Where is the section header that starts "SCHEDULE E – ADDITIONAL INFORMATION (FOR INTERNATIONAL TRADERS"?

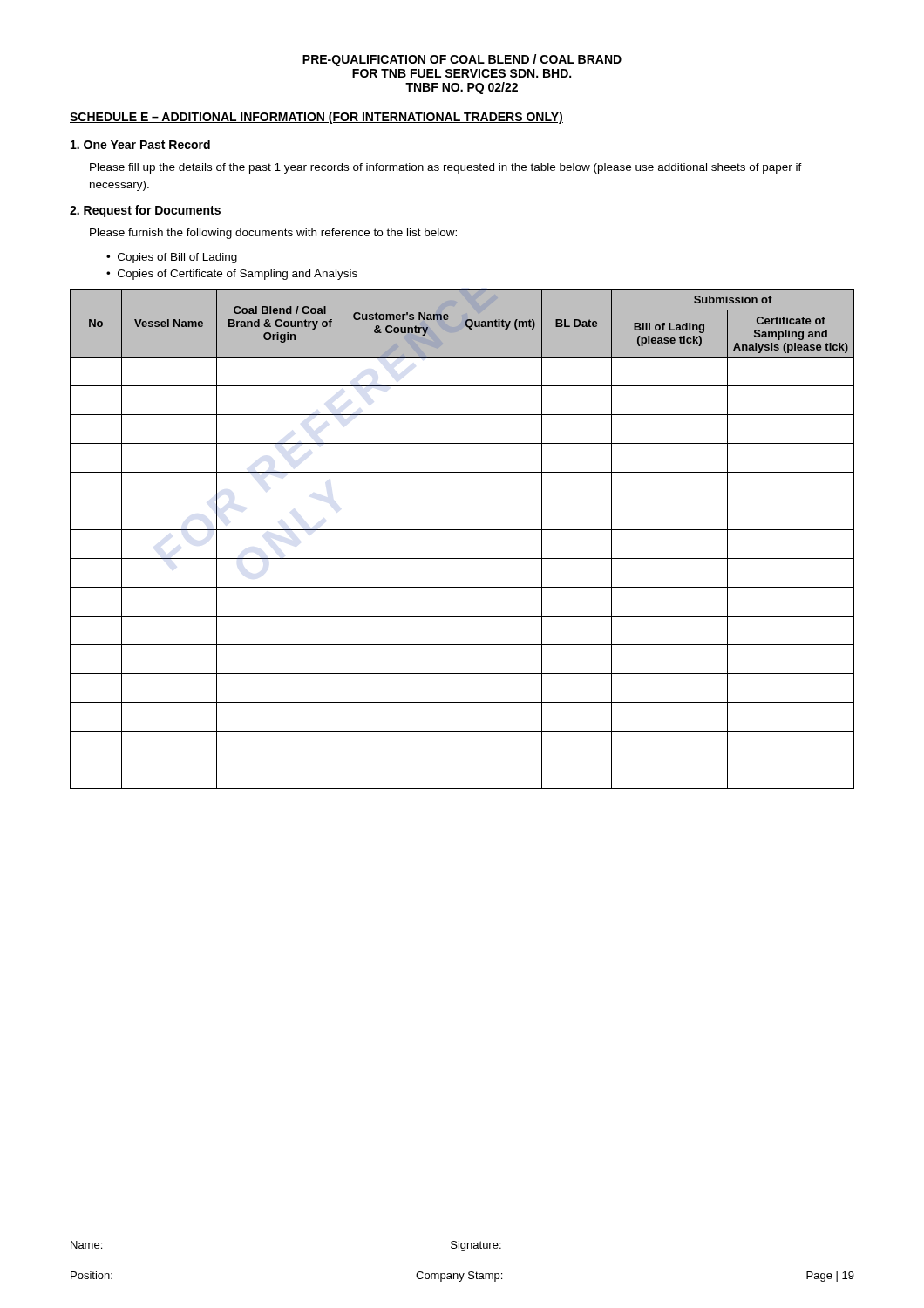[462, 117]
